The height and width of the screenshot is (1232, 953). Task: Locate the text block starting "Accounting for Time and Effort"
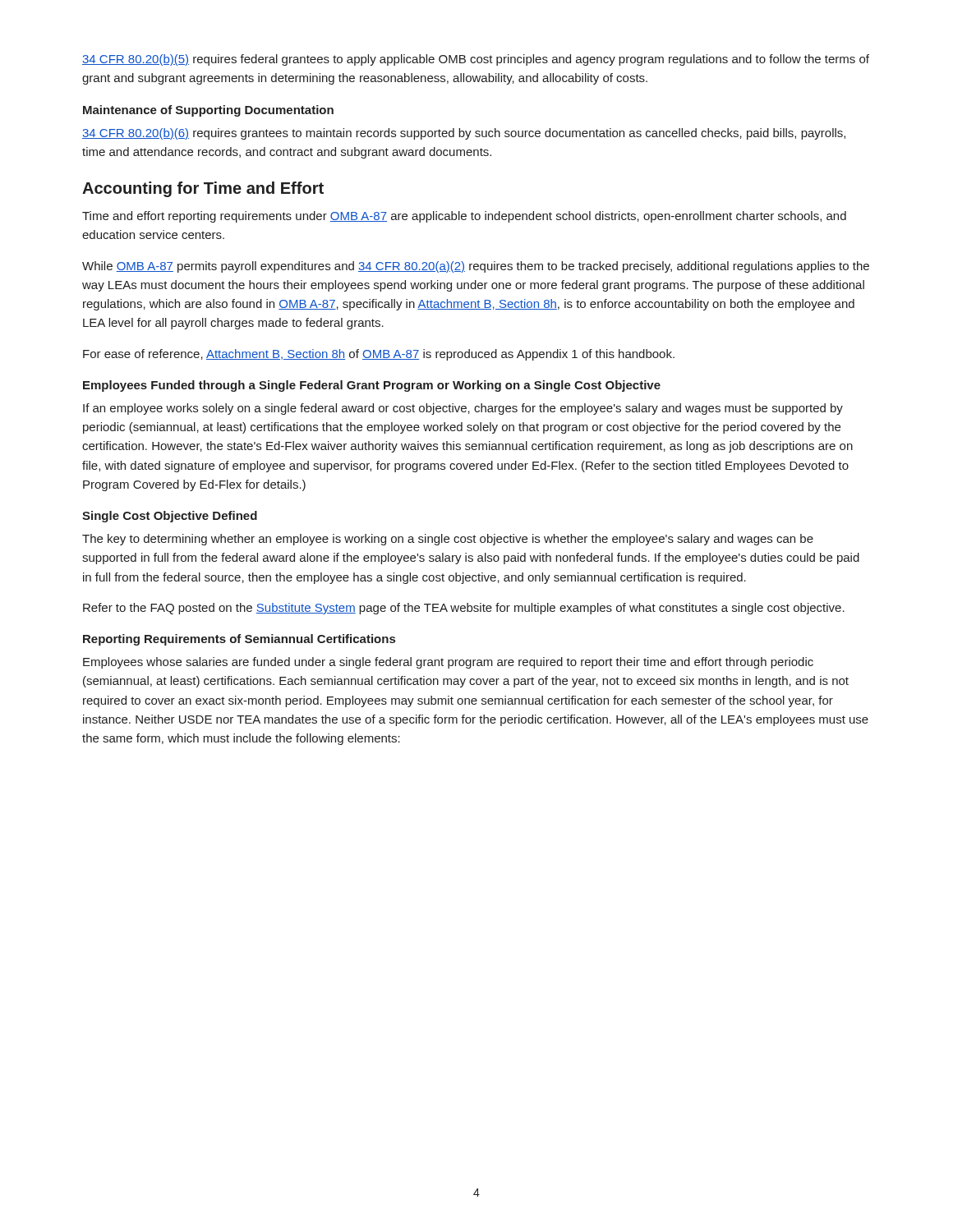tap(203, 188)
